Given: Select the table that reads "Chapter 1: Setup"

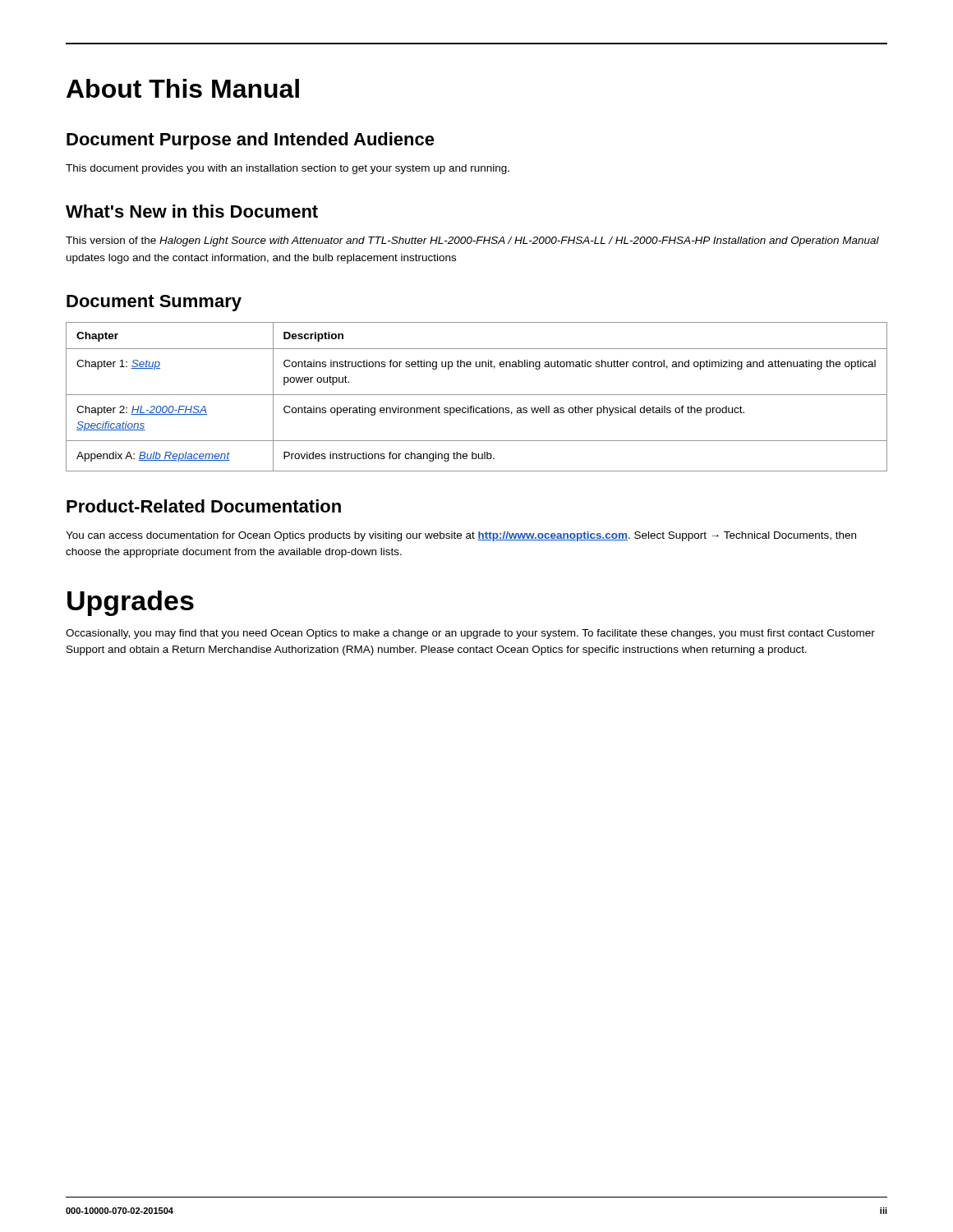Looking at the screenshot, I should 476,396.
